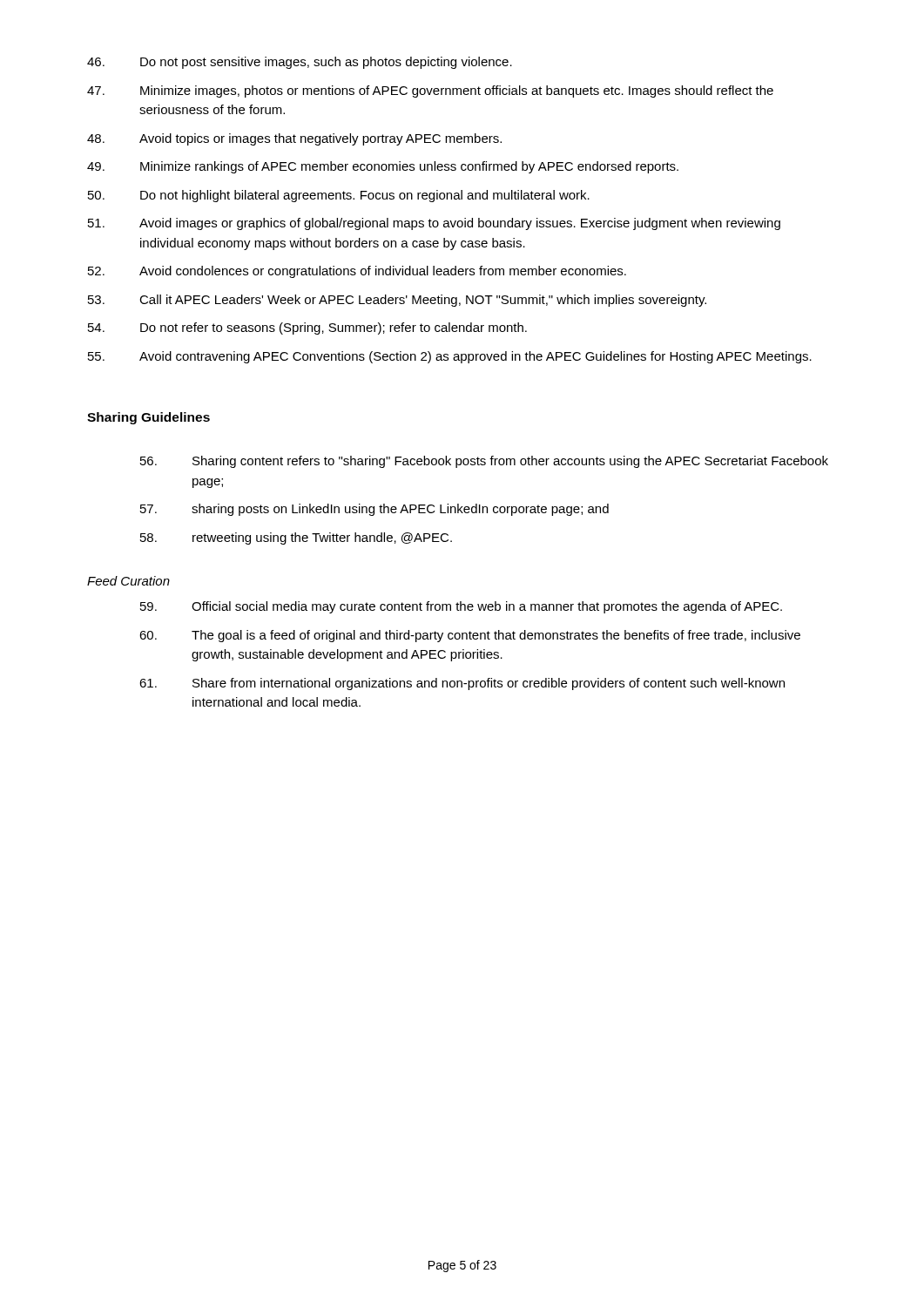Point to the block beginning "51. Avoid images or graphics of global/regional"

click(x=462, y=233)
